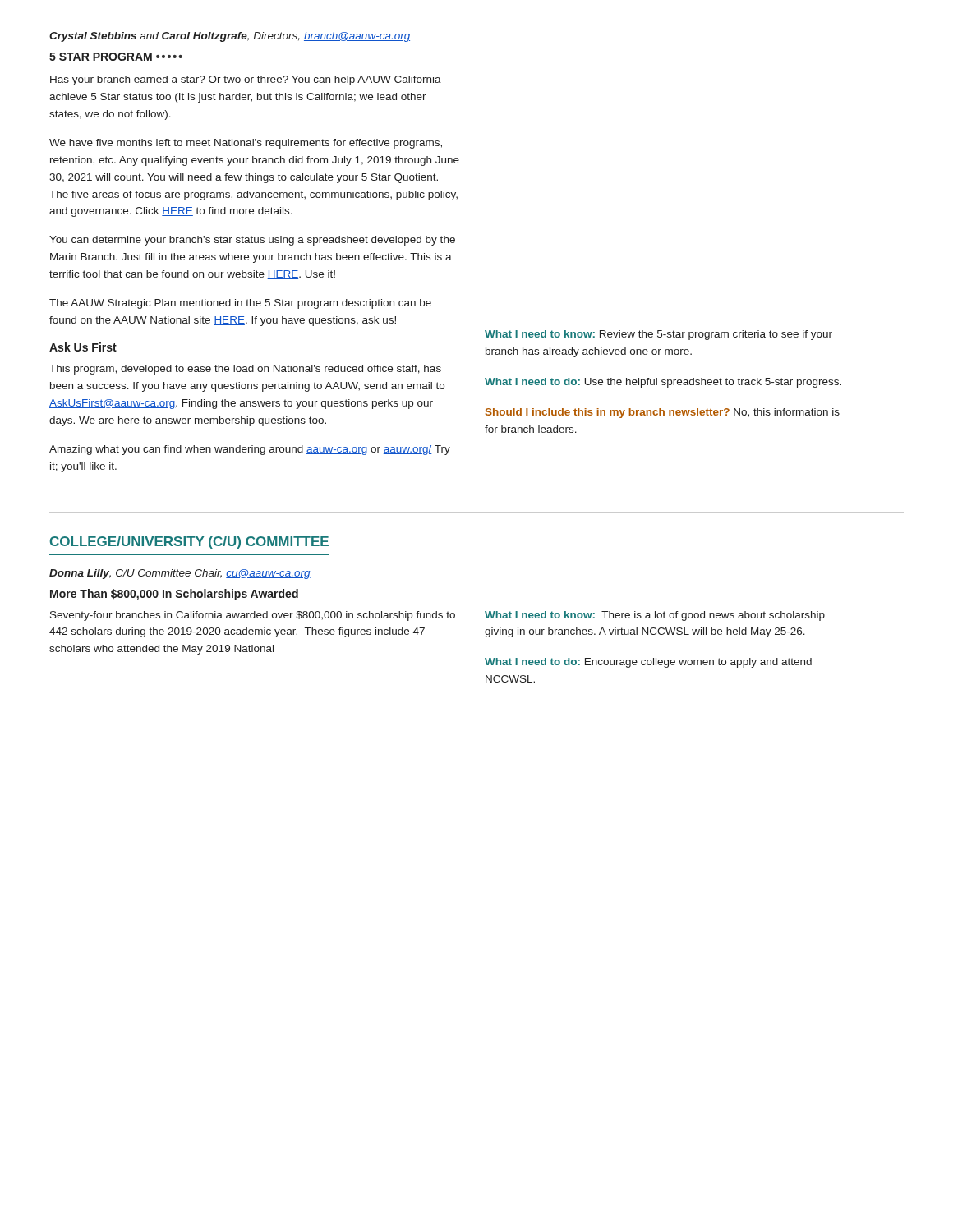Find the block on this page that starts "What I need to know: There is"
This screenshot has width=953, height=1232.
655,623
